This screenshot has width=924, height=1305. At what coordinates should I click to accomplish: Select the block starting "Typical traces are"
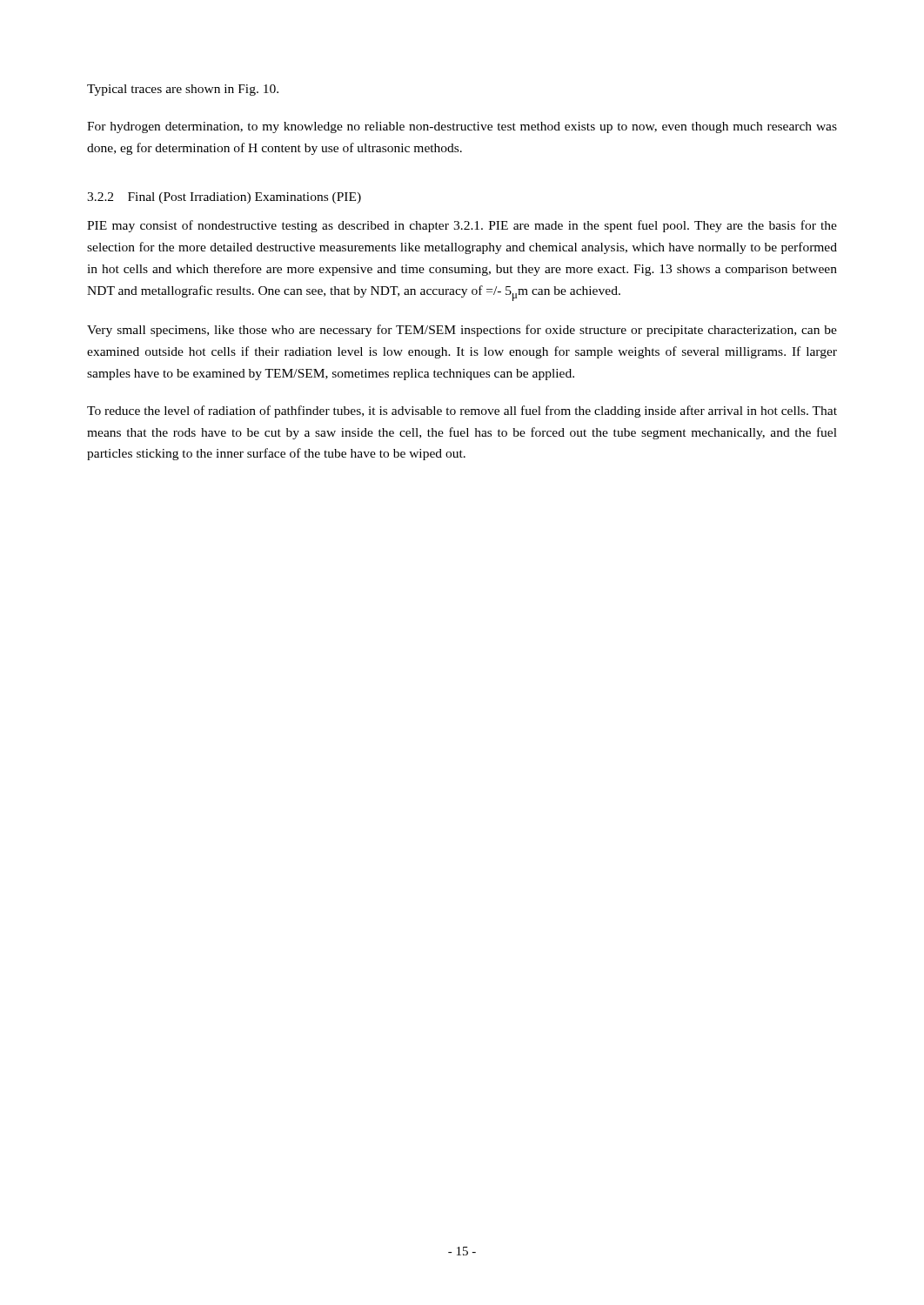pos(183,88)
